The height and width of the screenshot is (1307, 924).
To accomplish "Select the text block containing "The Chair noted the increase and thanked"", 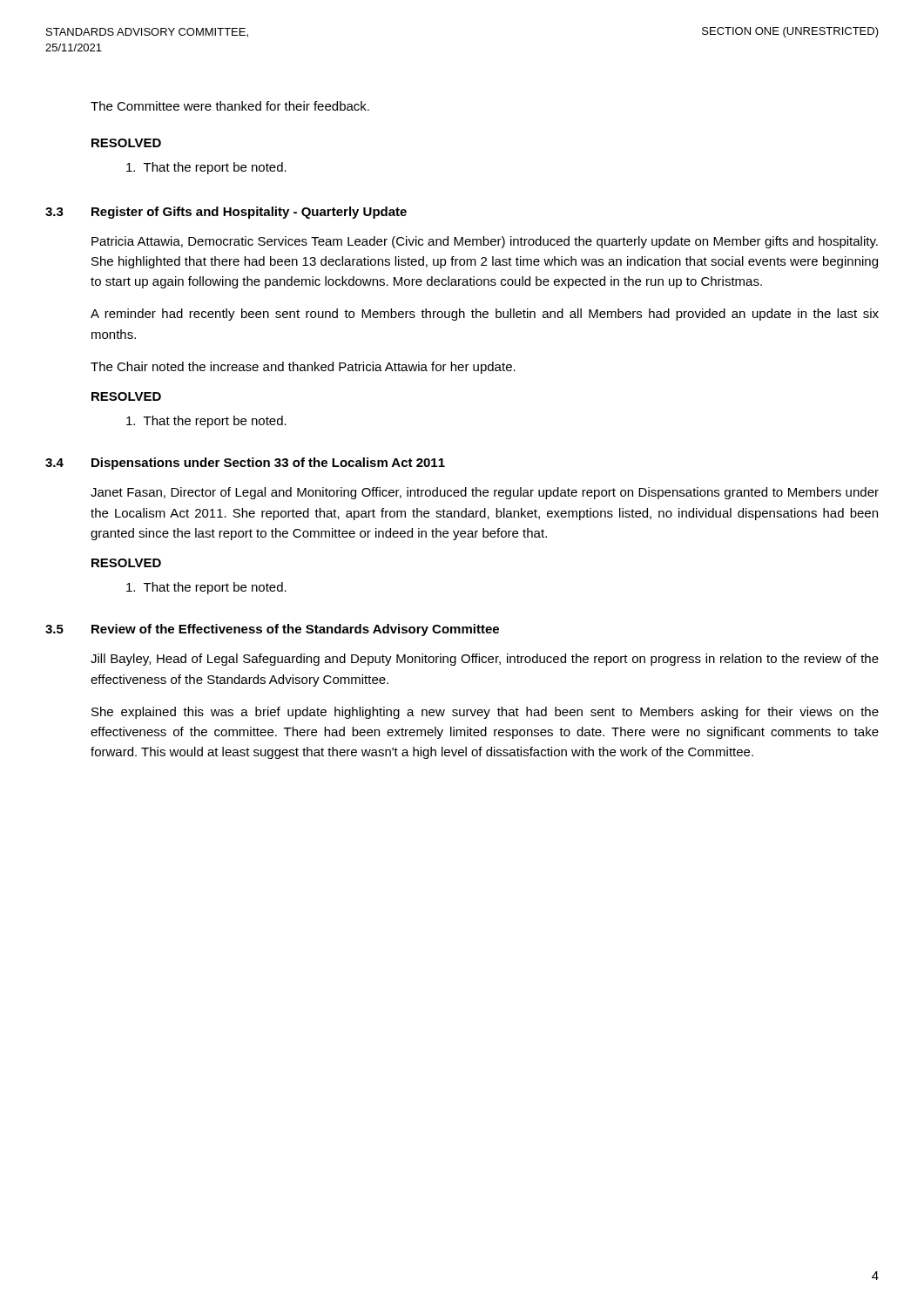I will (303, 366).
